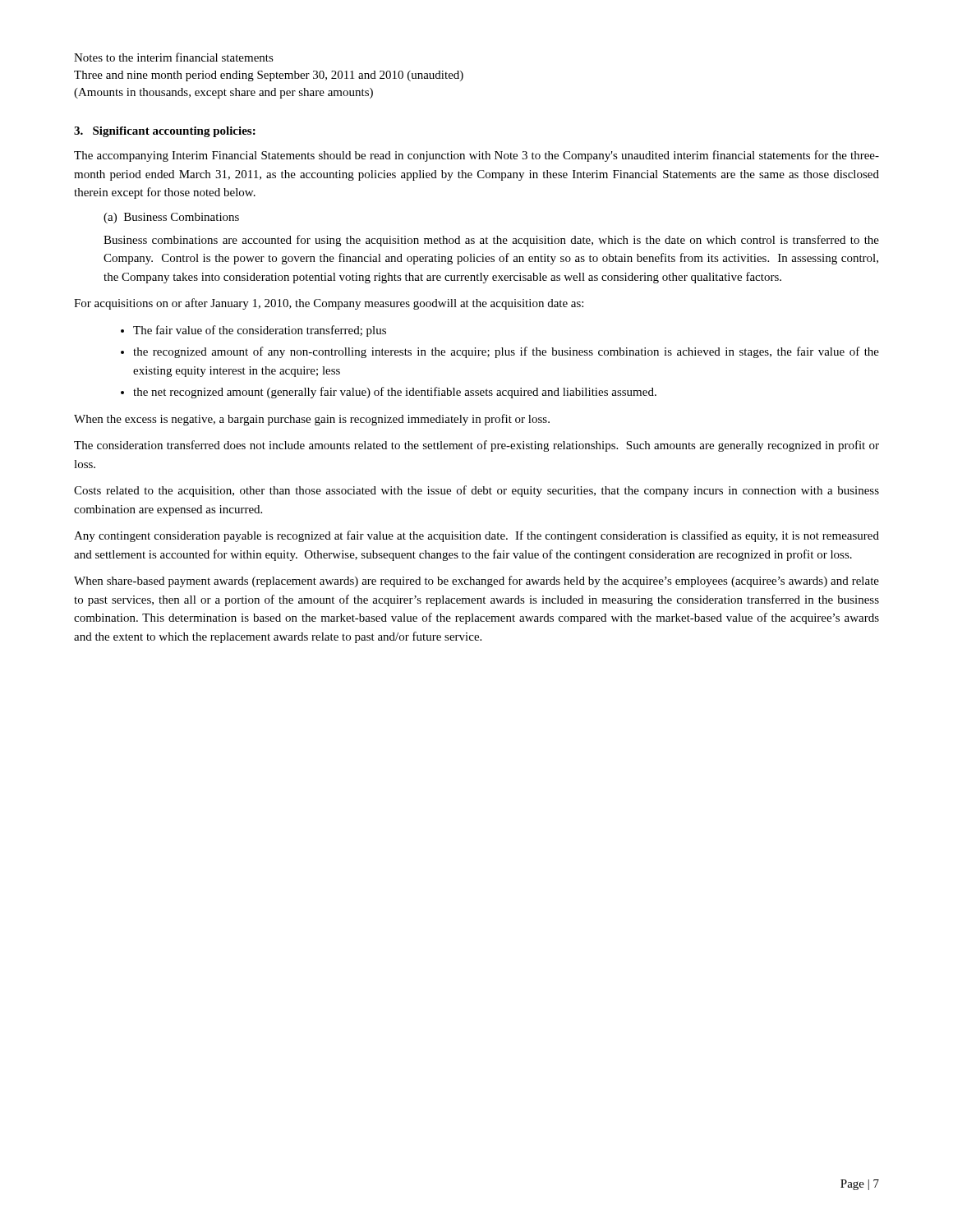Click on the text starting "(a) Business Combinations"

171,216
